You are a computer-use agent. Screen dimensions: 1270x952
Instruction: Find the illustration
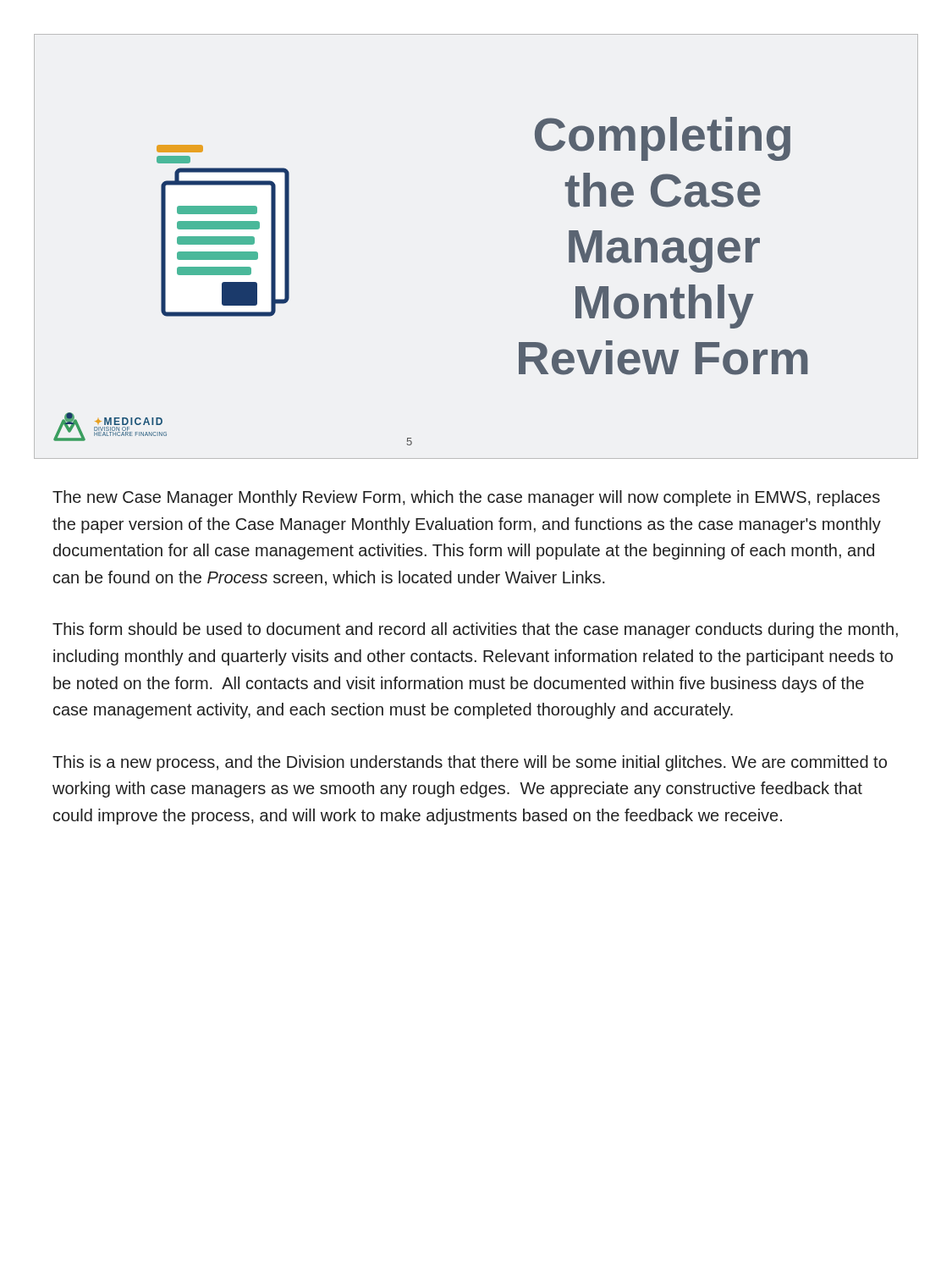click(476, 246)
